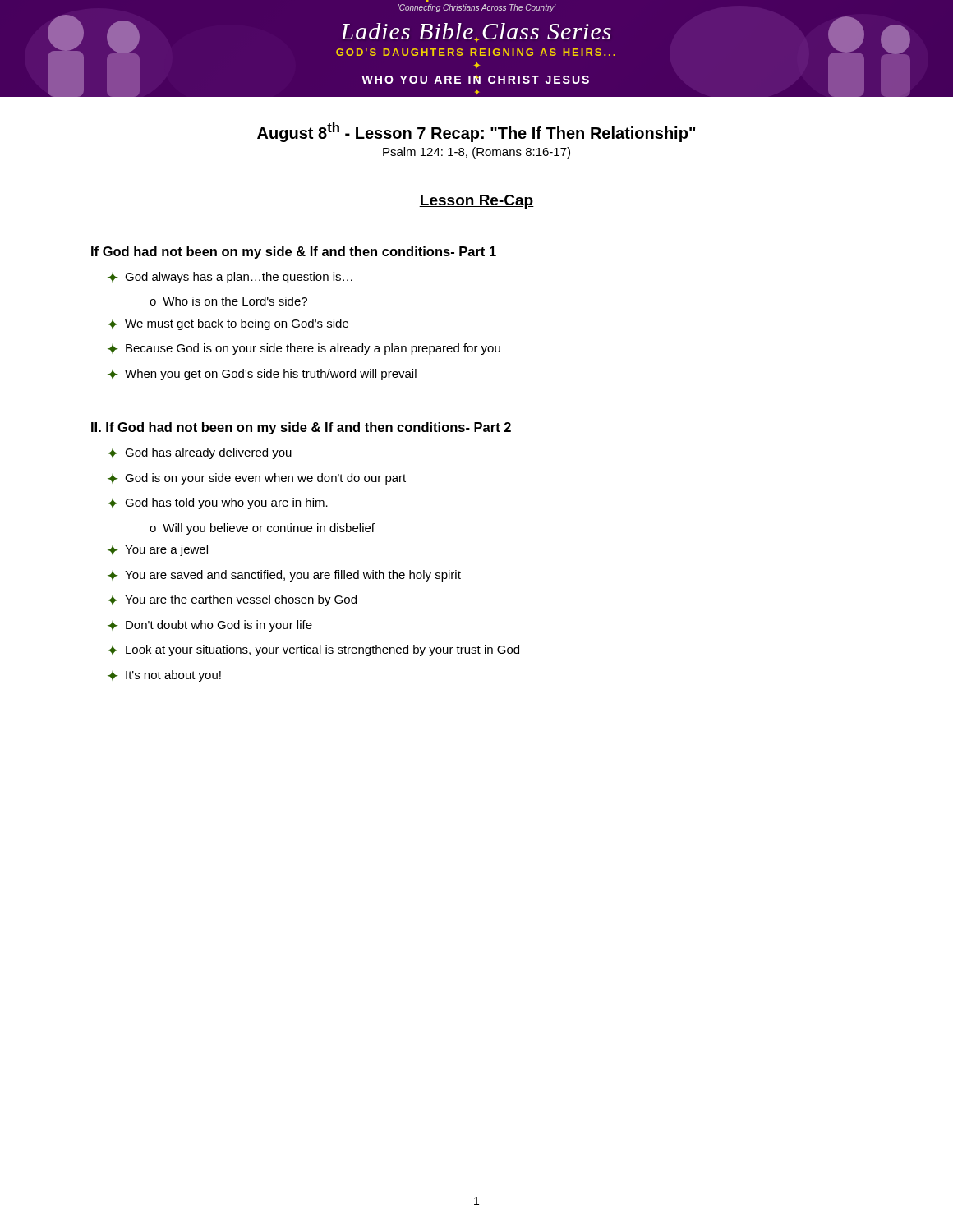Click on the list item that reads "✦ We must get back to being"
953x1232 pixels.
click(228, 325)
